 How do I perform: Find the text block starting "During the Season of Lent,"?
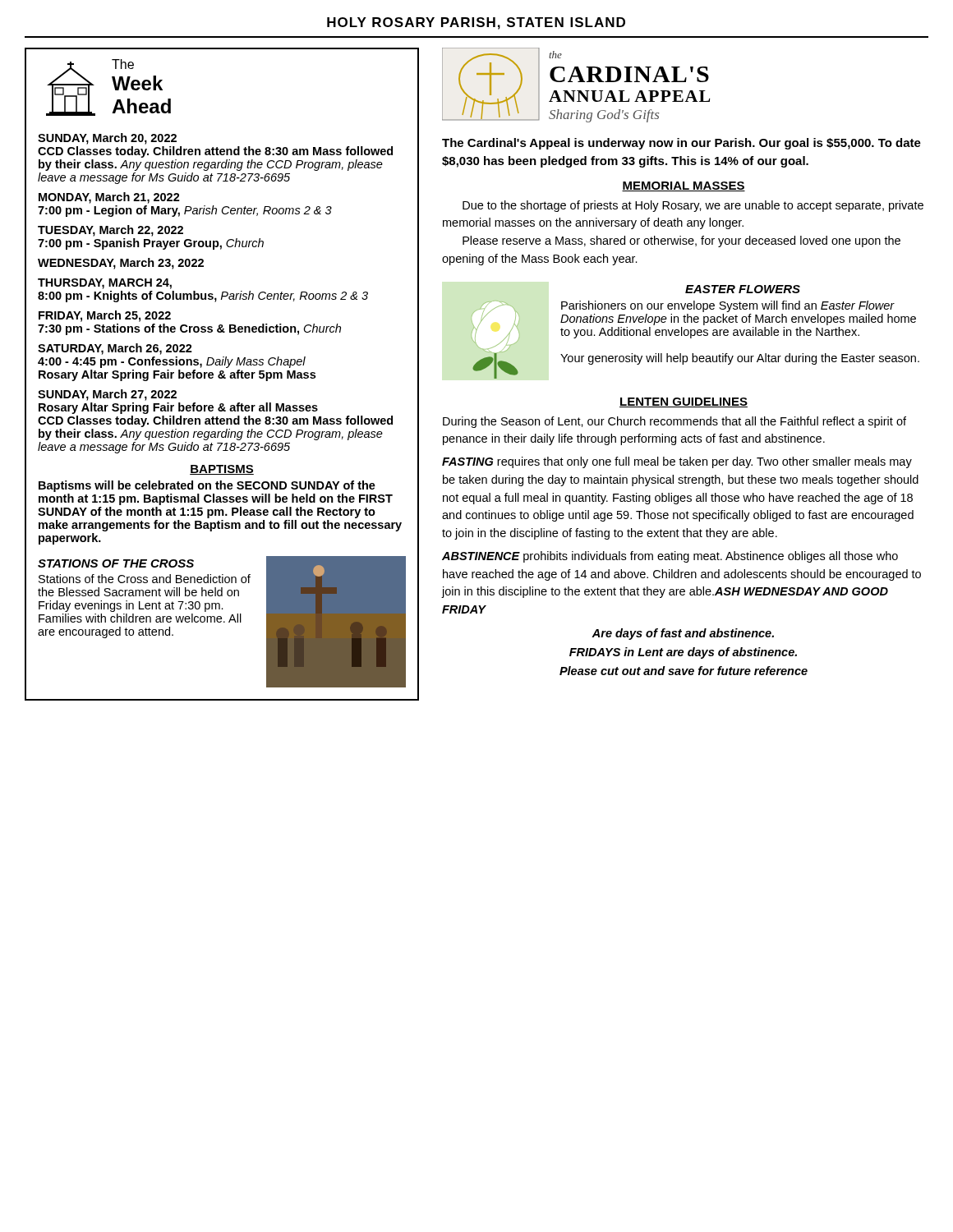684,547
